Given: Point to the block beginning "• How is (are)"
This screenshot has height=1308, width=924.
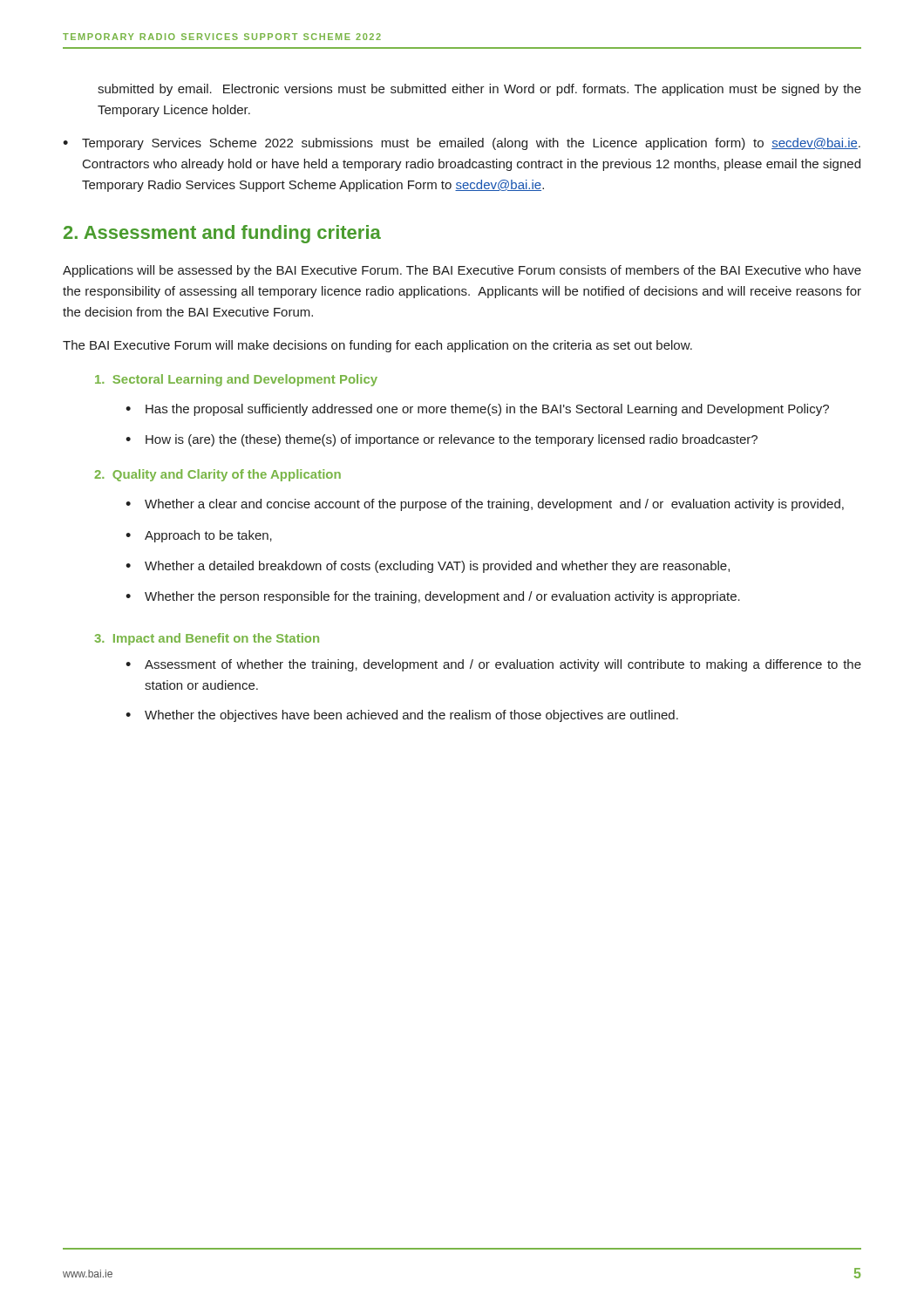Looking at the screenshot, I should point(493,440).
